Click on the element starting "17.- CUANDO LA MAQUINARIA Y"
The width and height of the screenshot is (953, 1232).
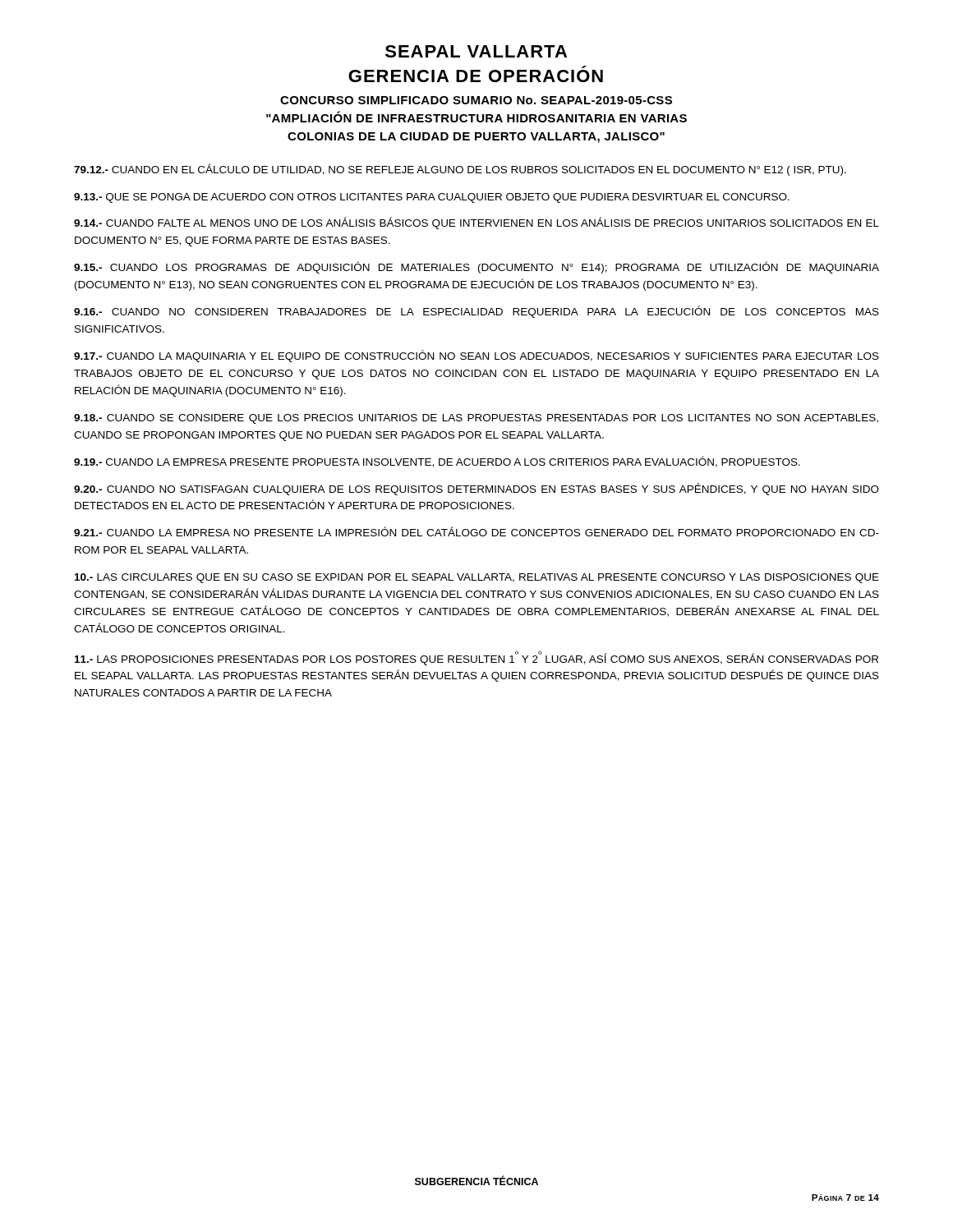(476, 373)
